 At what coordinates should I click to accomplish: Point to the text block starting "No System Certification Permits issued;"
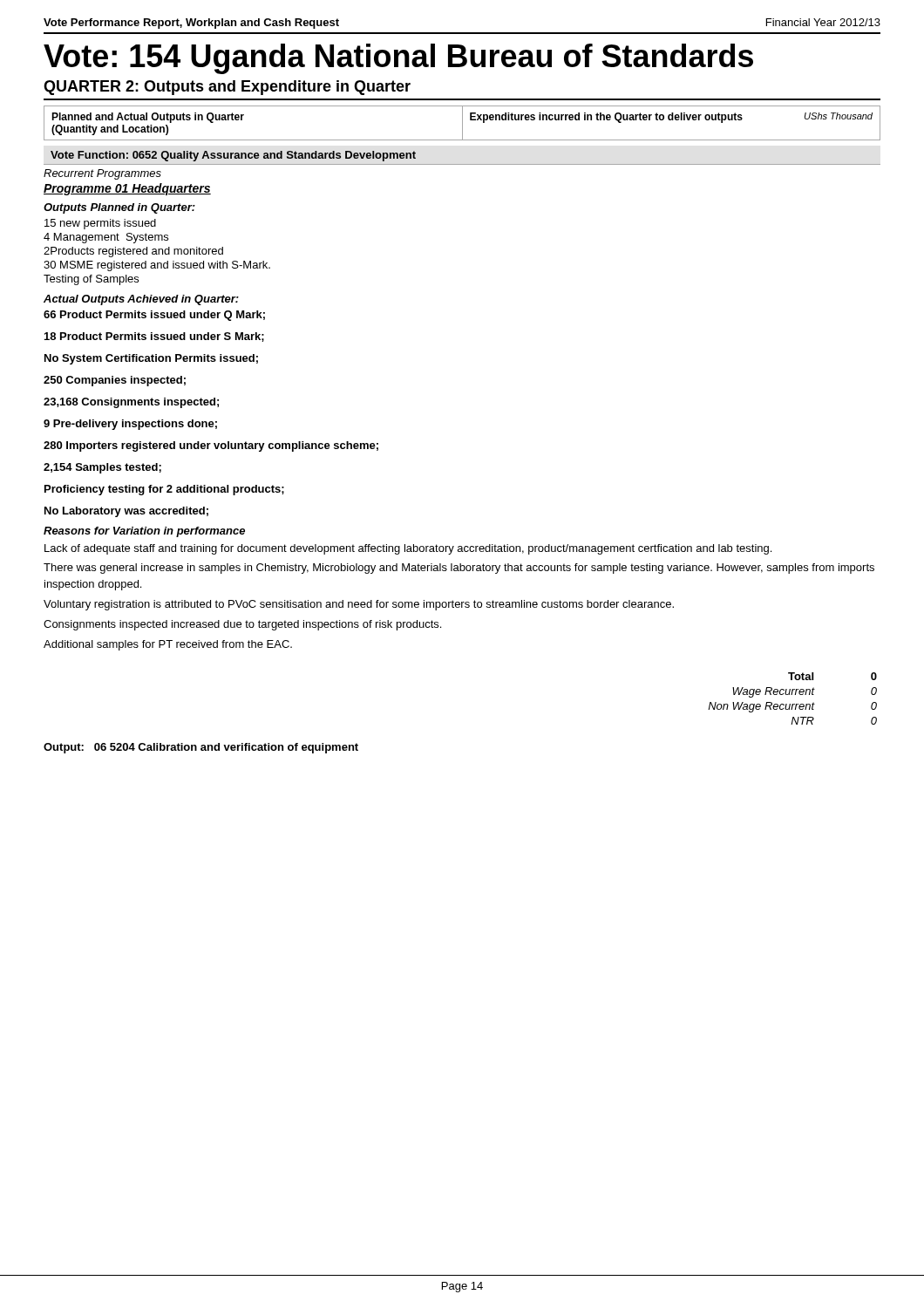click(x=151, y=358)
